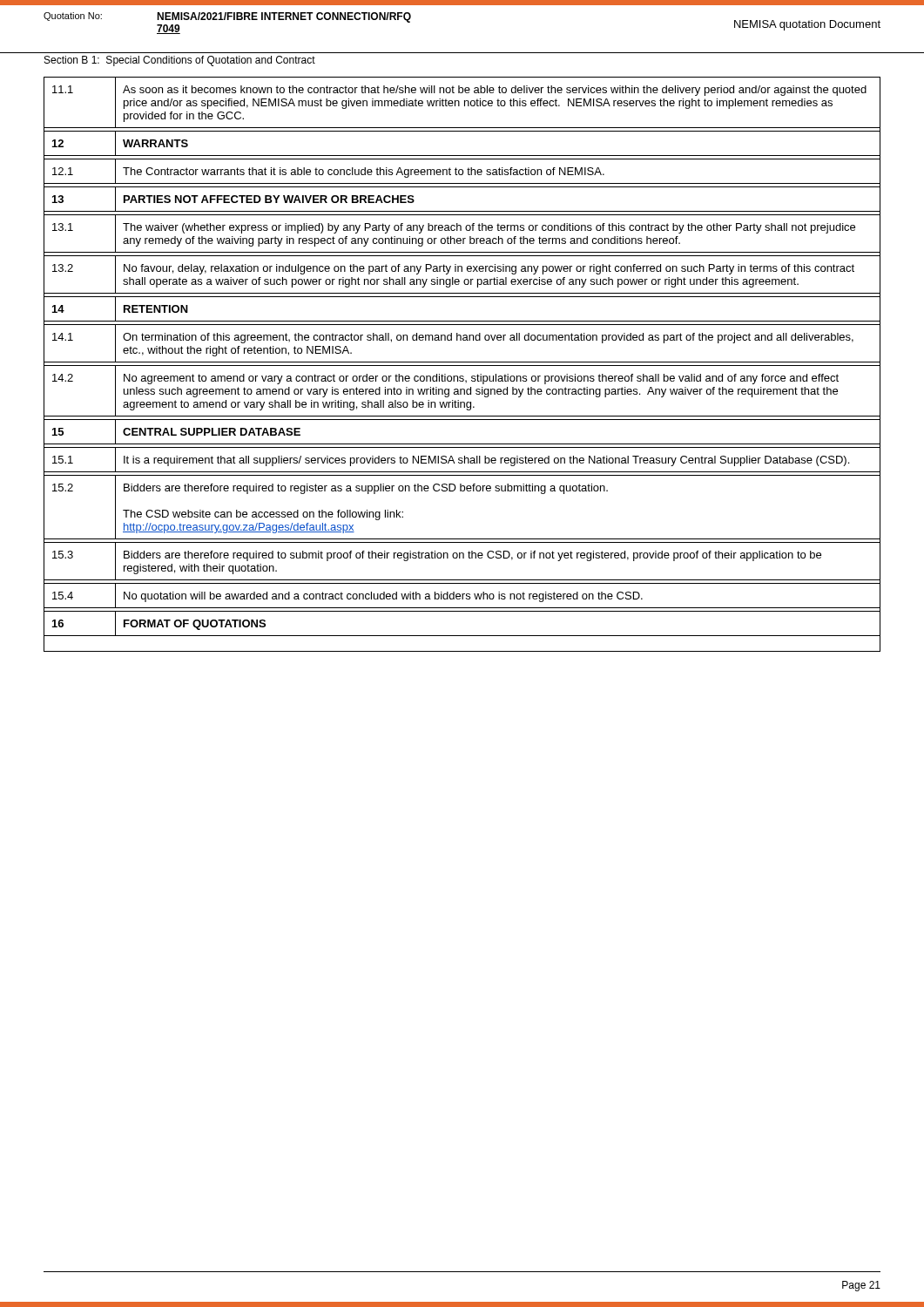Find the text block that says "It is a"

pyautogui.click(x=487, y=460)
